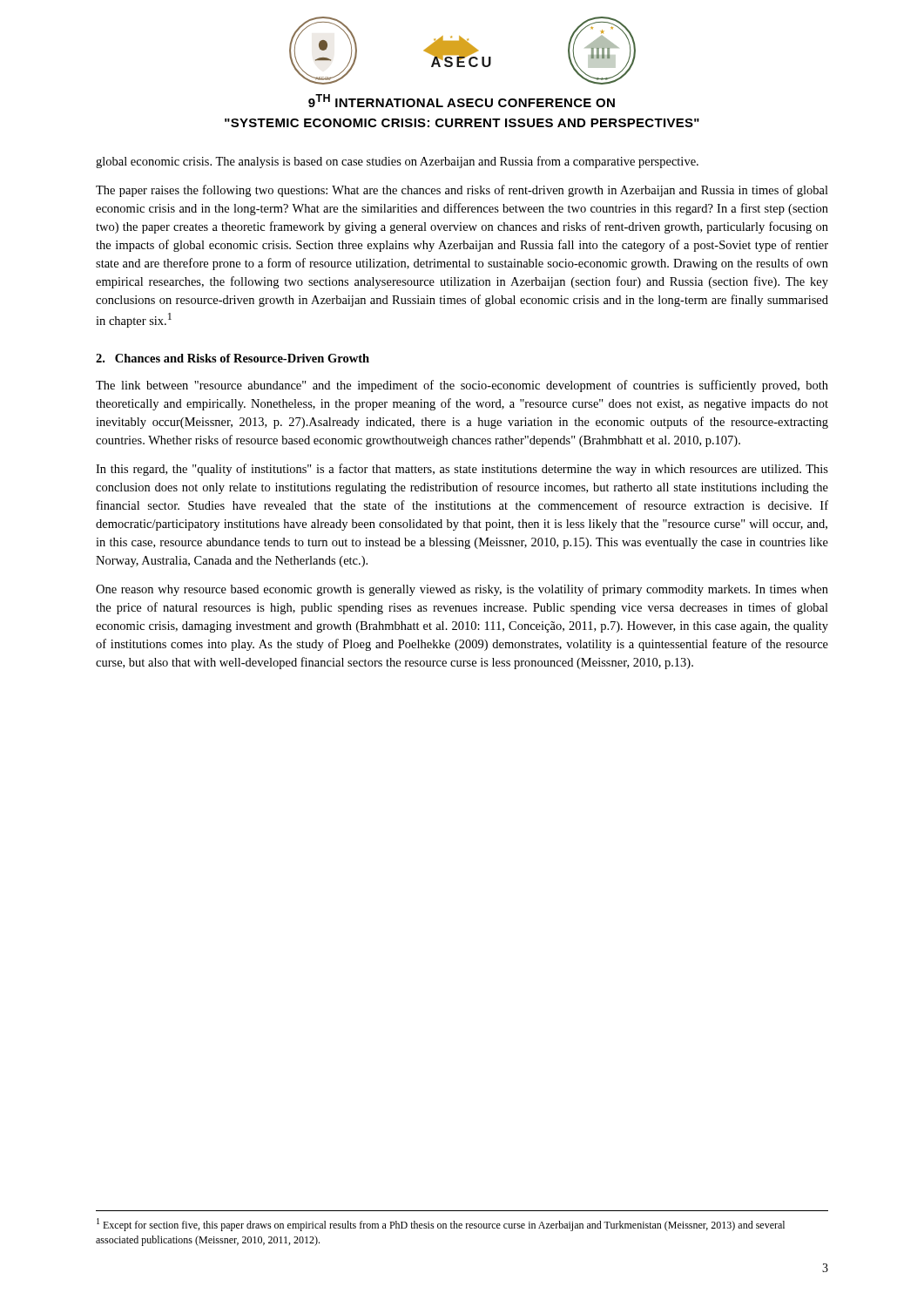Select the passage starting "The link between "resource abundance" and the impediment"
The width and height of the screenshot is (924, 1307).
[x=462, y=413]
